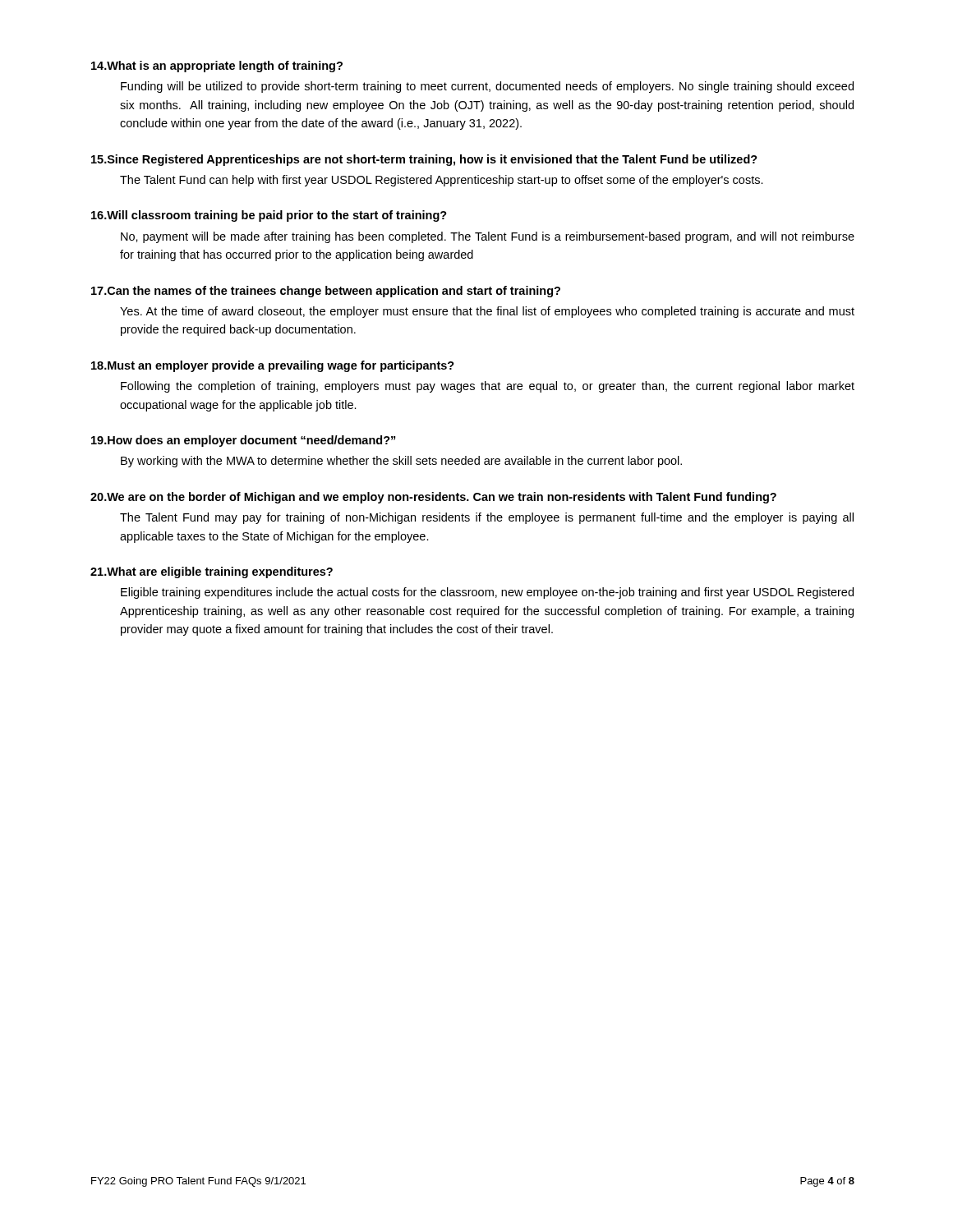953x1232 pixels.
Task: Select the list item containing "21.What are eligible training expenditures?"
Action: point(472,601)
